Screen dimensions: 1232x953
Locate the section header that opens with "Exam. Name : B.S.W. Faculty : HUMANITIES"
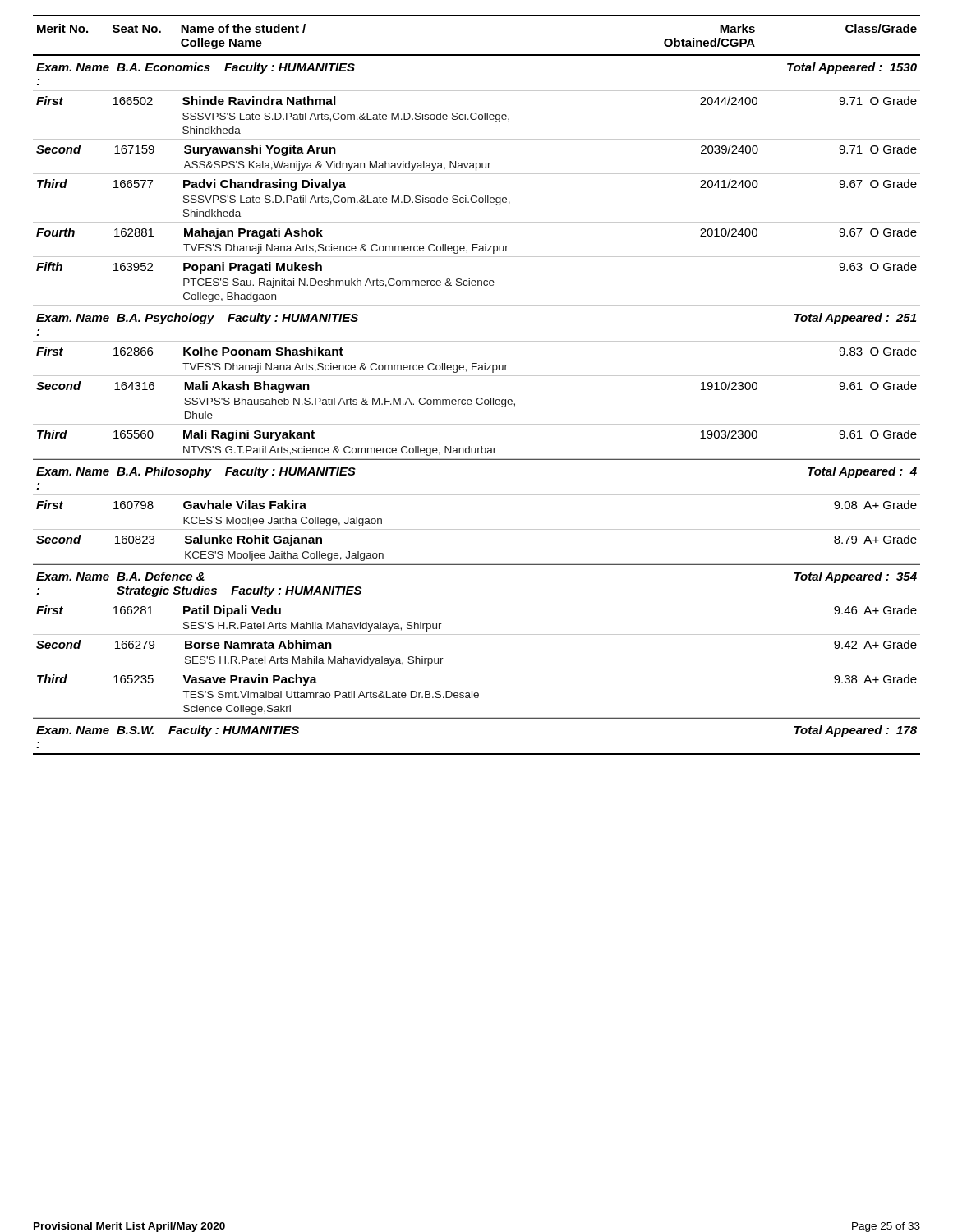[88, 731]
